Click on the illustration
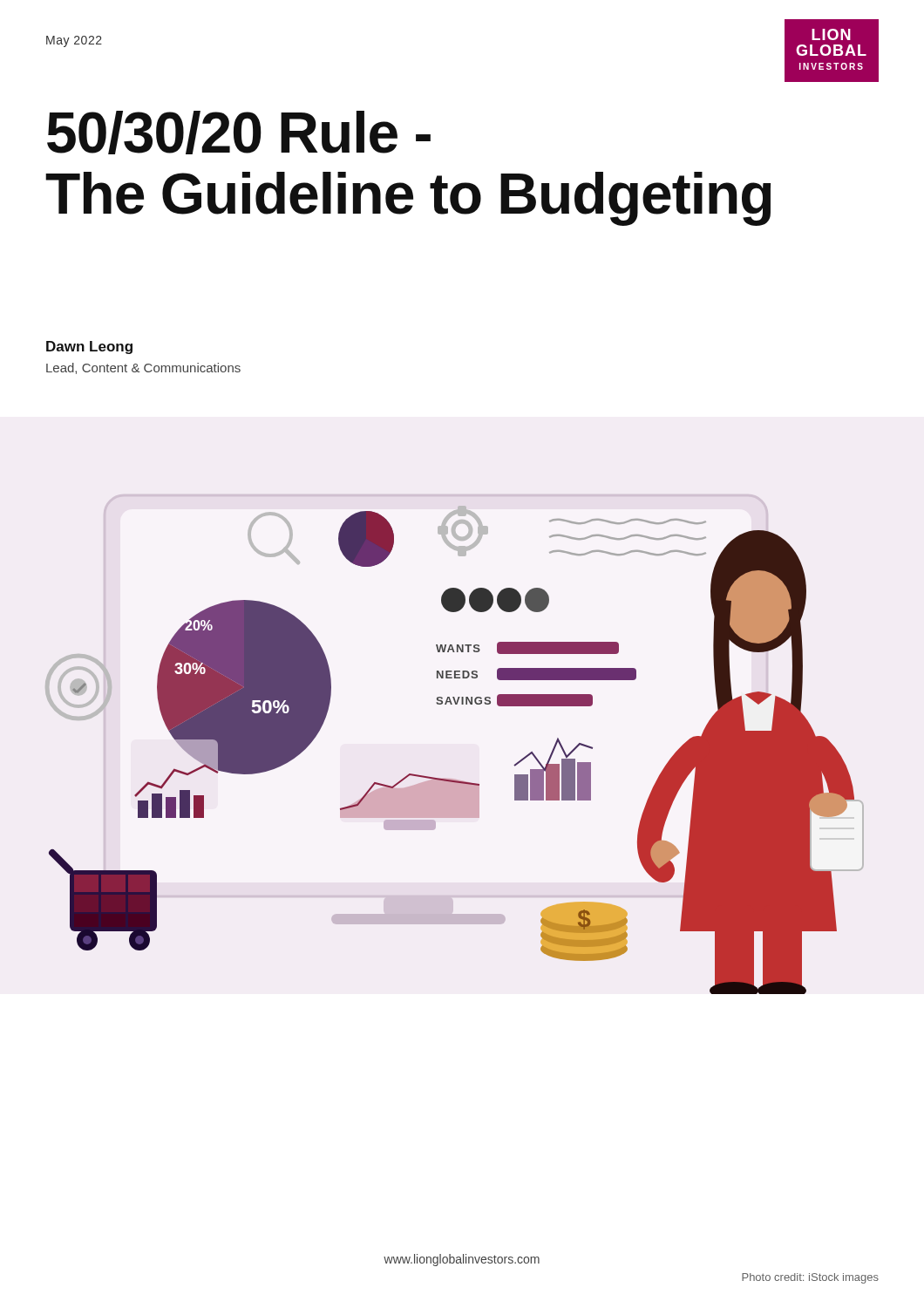 tap(462, 705)
